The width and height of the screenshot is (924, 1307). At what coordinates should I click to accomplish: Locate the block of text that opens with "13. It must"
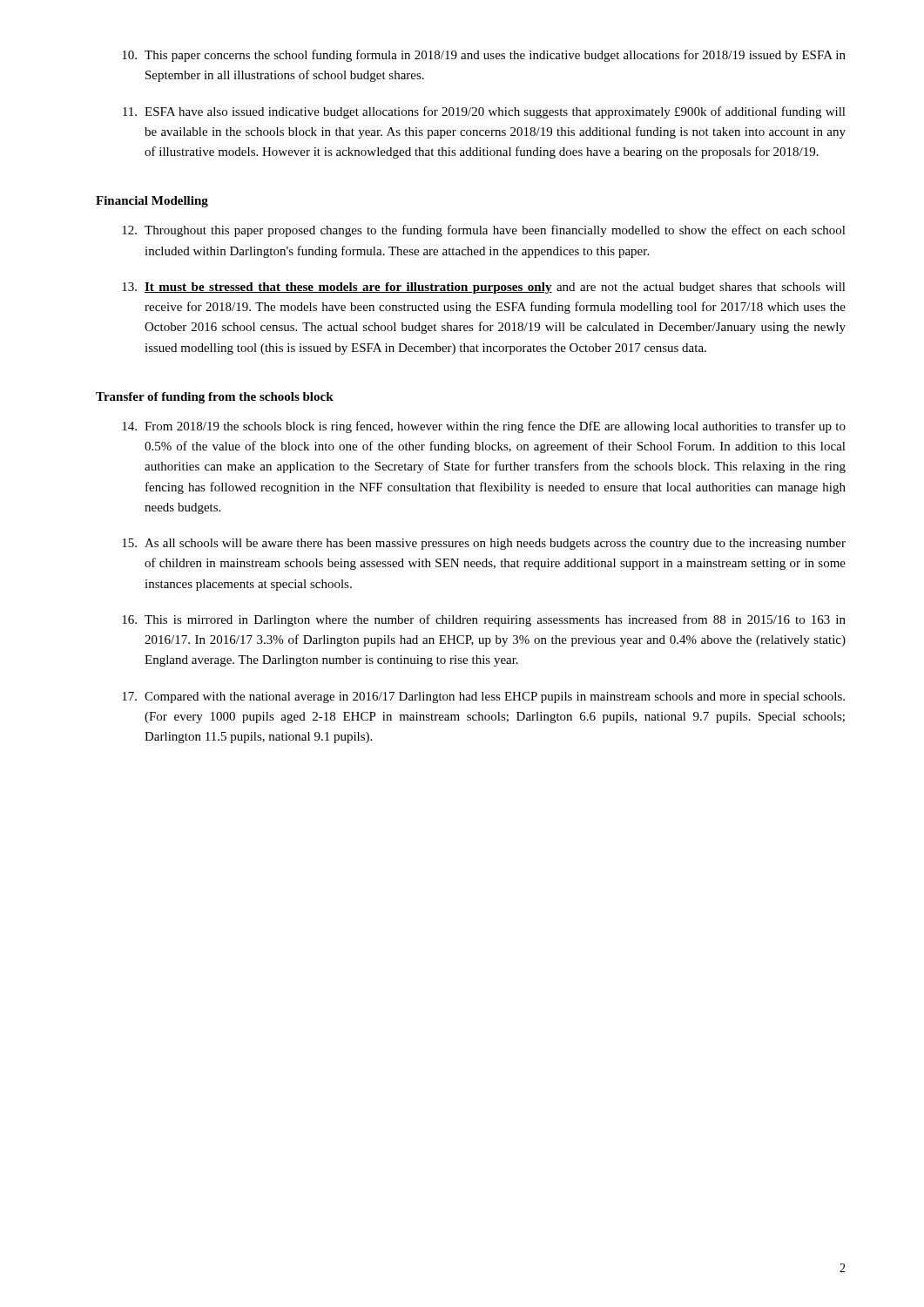pyautogui.click(x=471, y=317)
